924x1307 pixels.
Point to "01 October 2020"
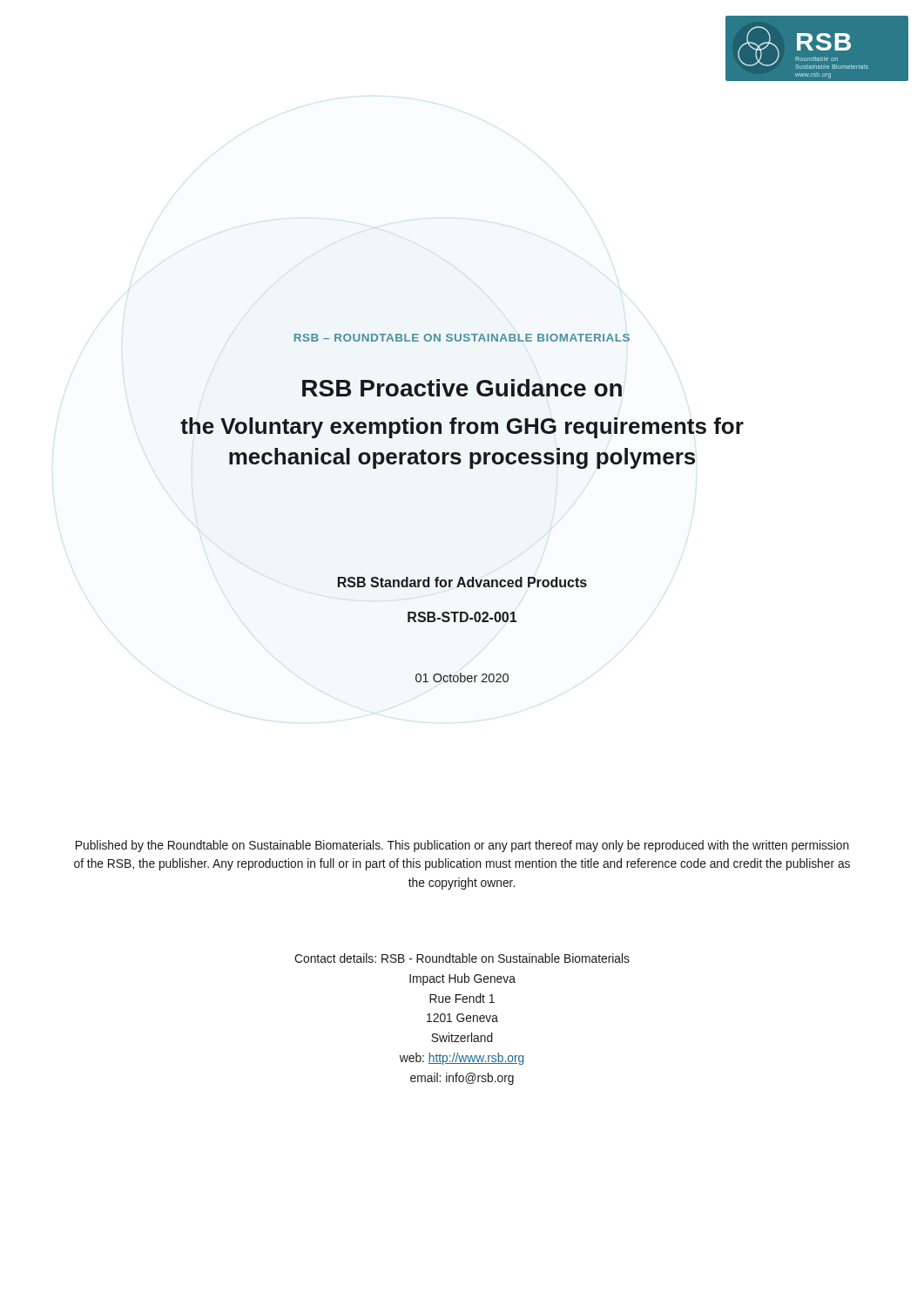coord(462,678)
